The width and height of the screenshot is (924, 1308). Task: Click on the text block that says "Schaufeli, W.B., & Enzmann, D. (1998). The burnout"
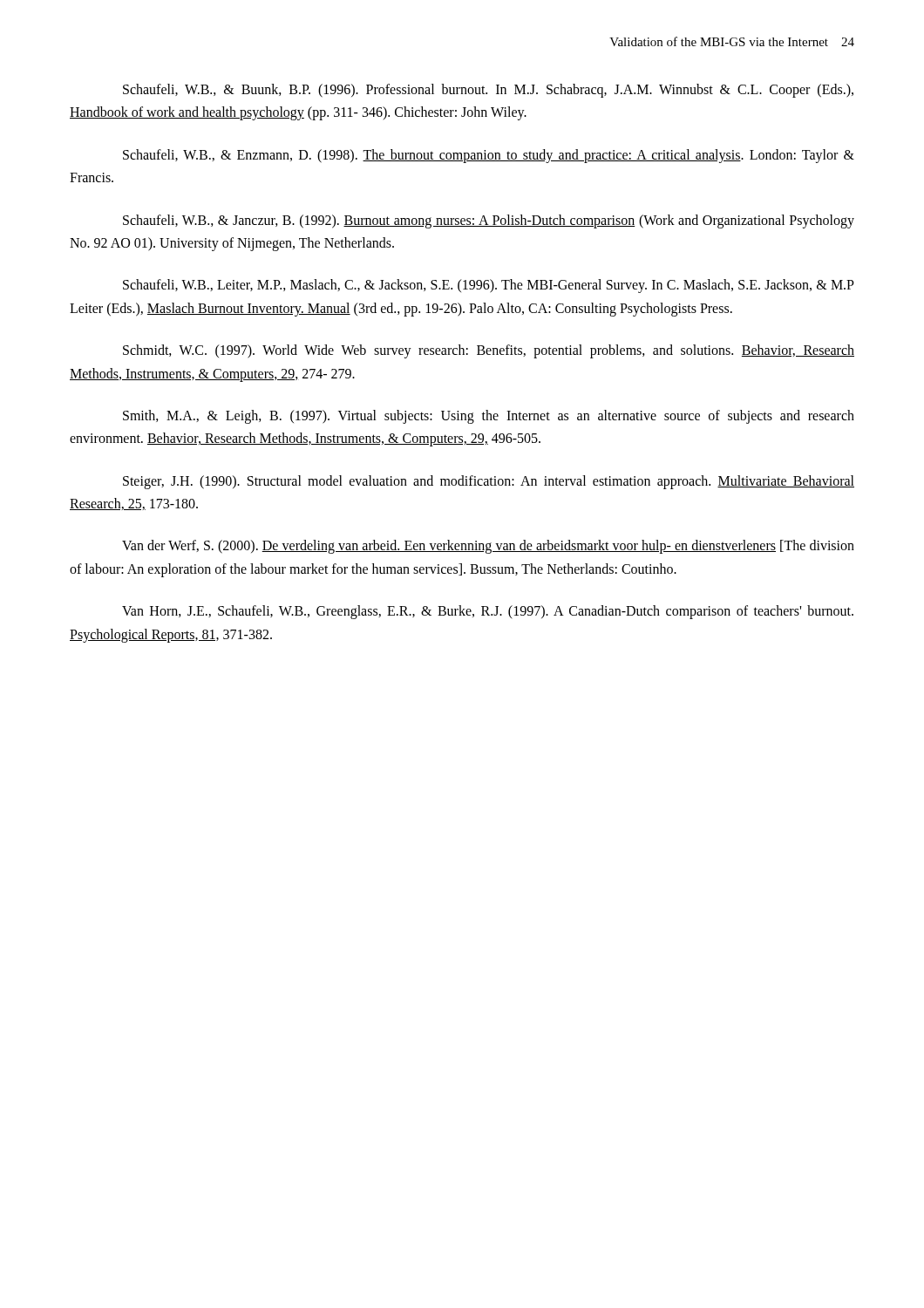click(462, 167)
